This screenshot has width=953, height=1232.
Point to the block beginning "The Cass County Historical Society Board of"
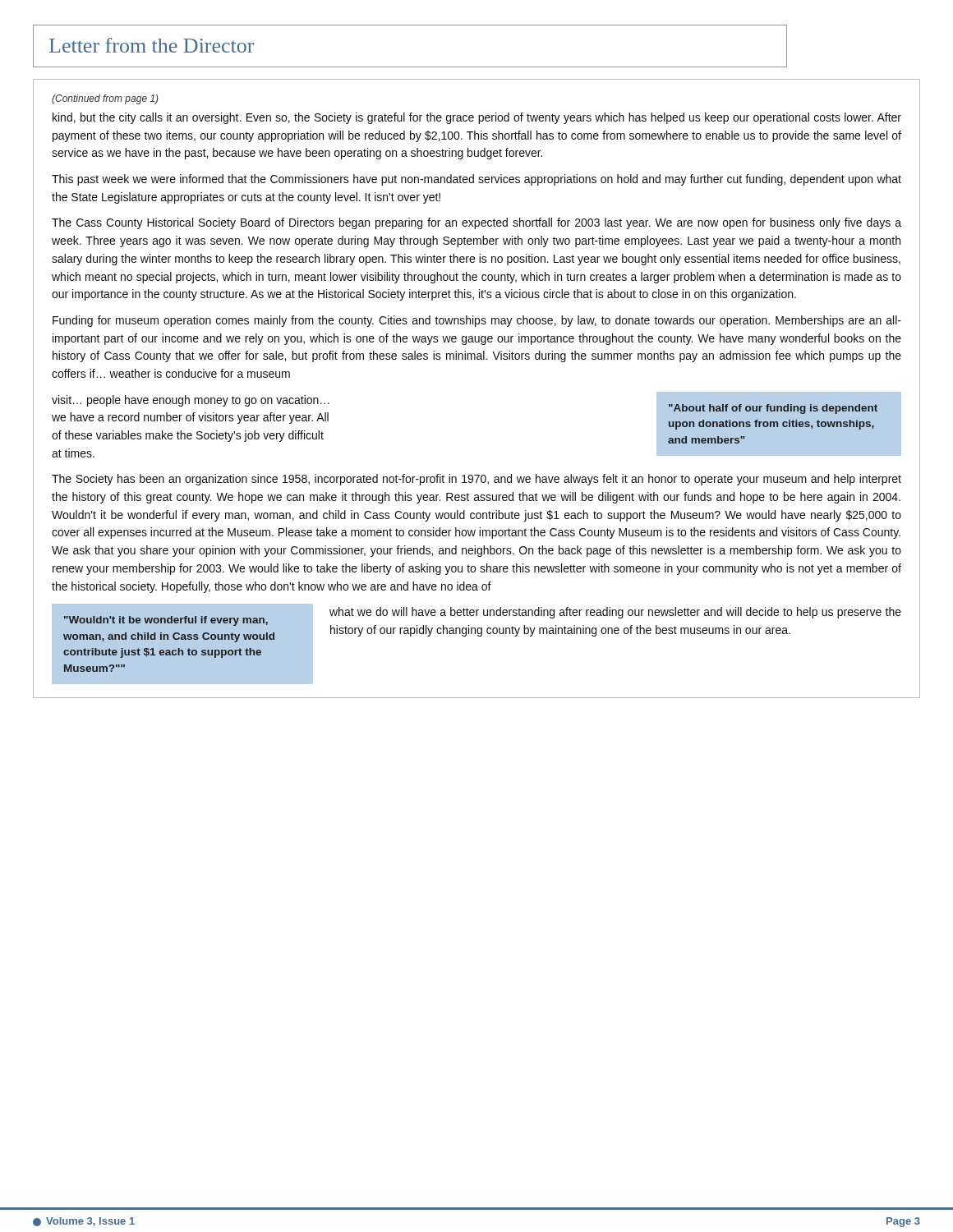click(x=476, y=259)
